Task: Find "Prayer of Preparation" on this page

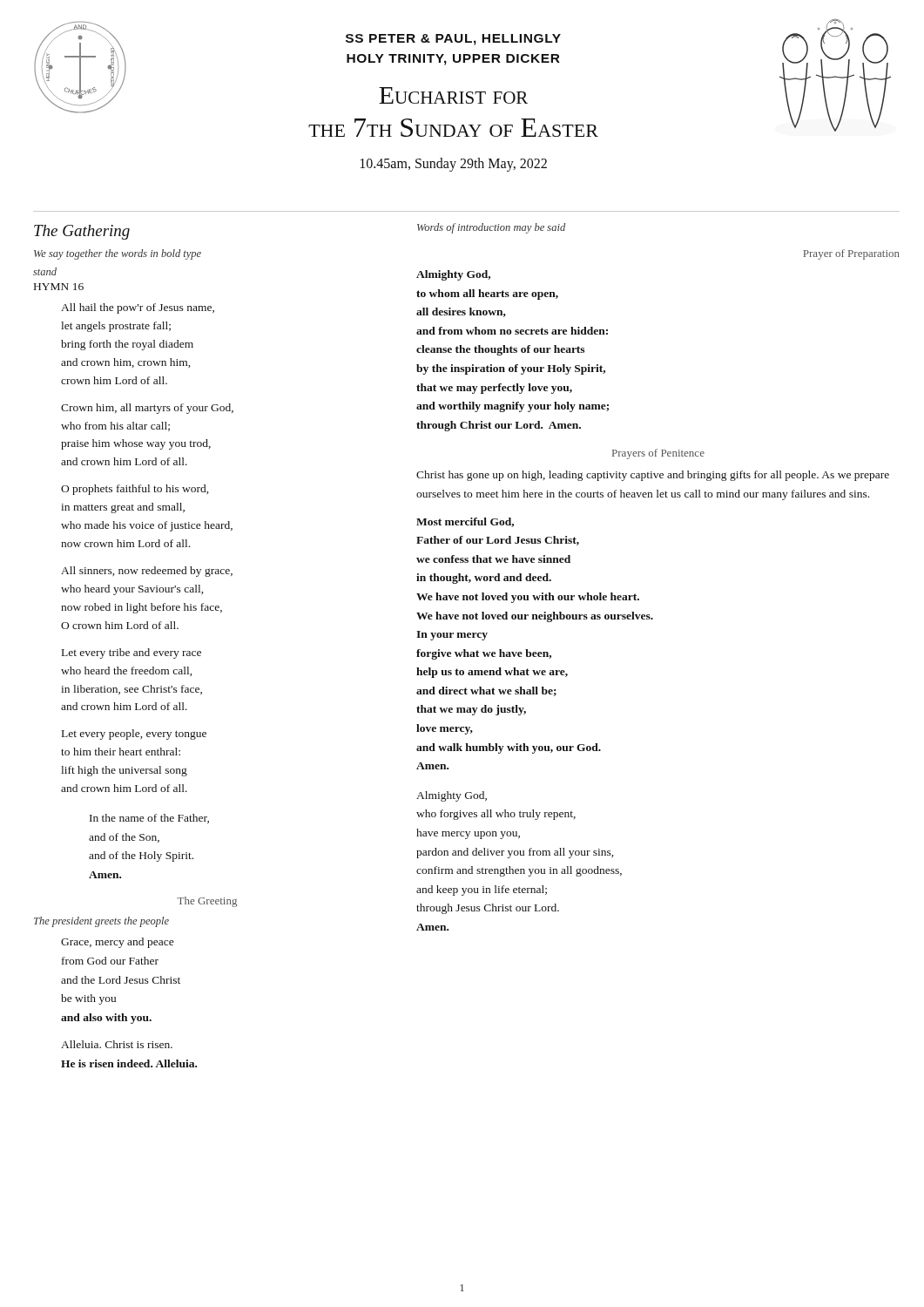Action: pyautogui.click(x=851, y=253)
